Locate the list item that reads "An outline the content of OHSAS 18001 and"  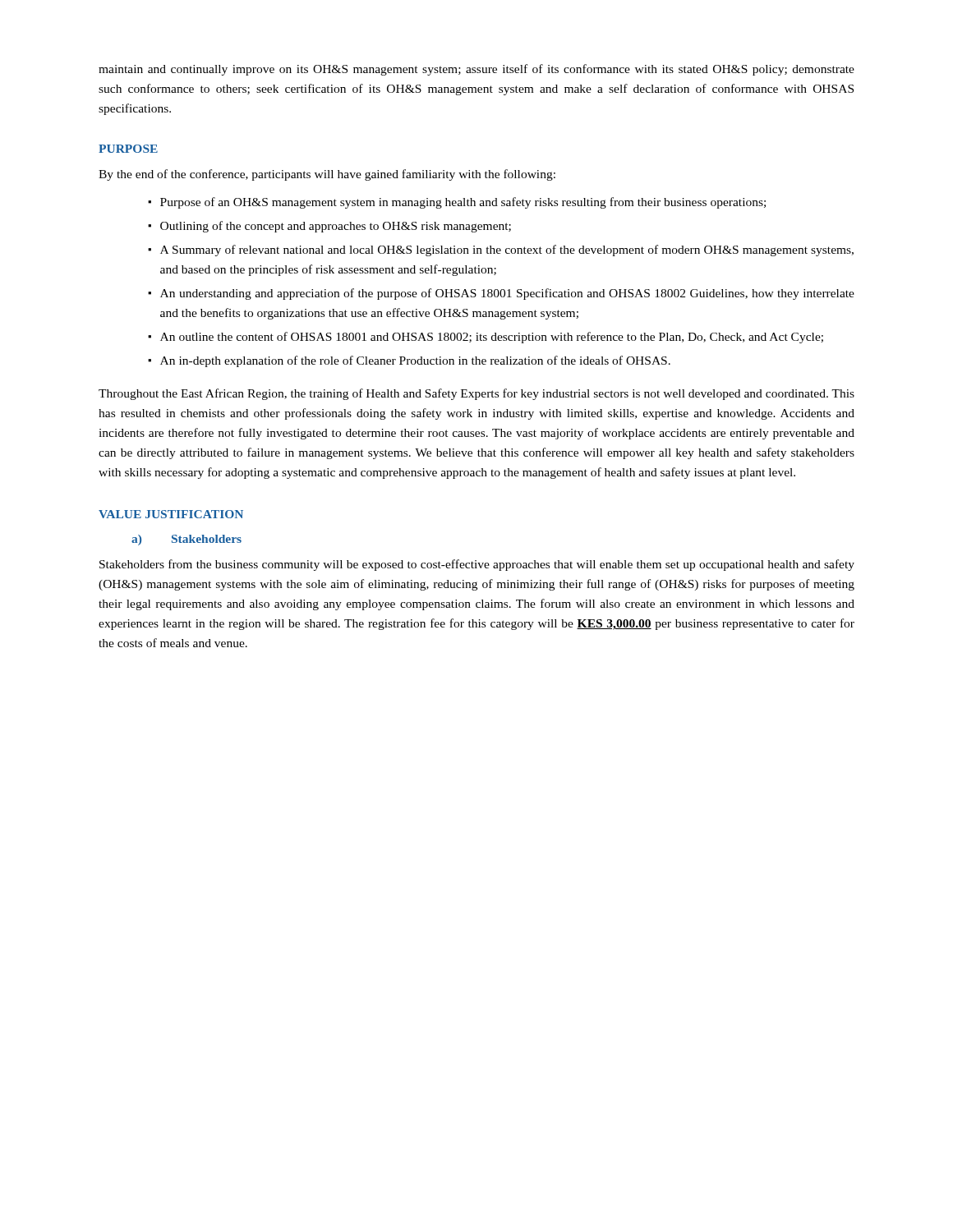tap(507, 337)
